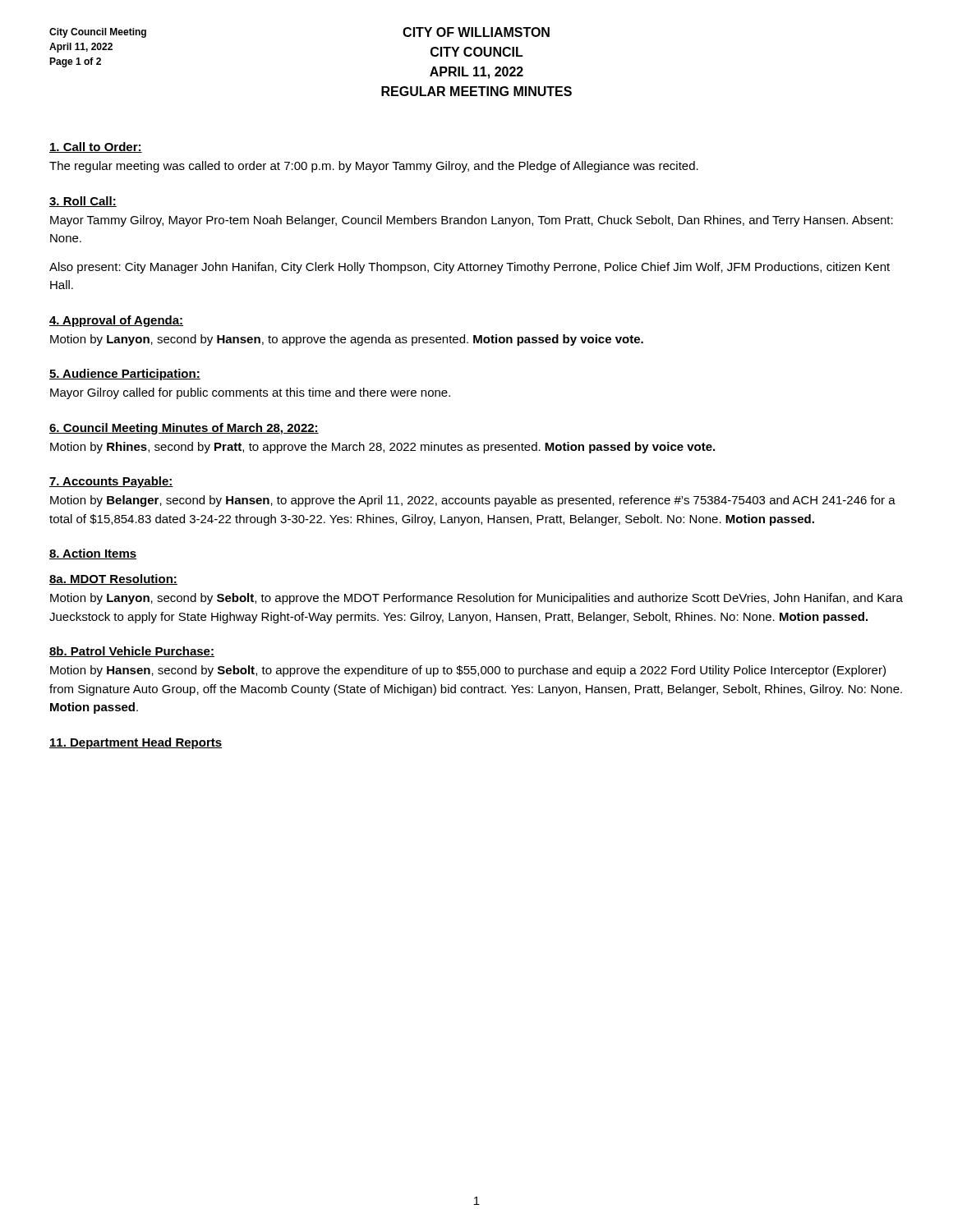The height and width of the screenshot is (1232, 953).
Task: Select the passage starting "11. Department Head Reports"
Action: [x=136, y=742]
